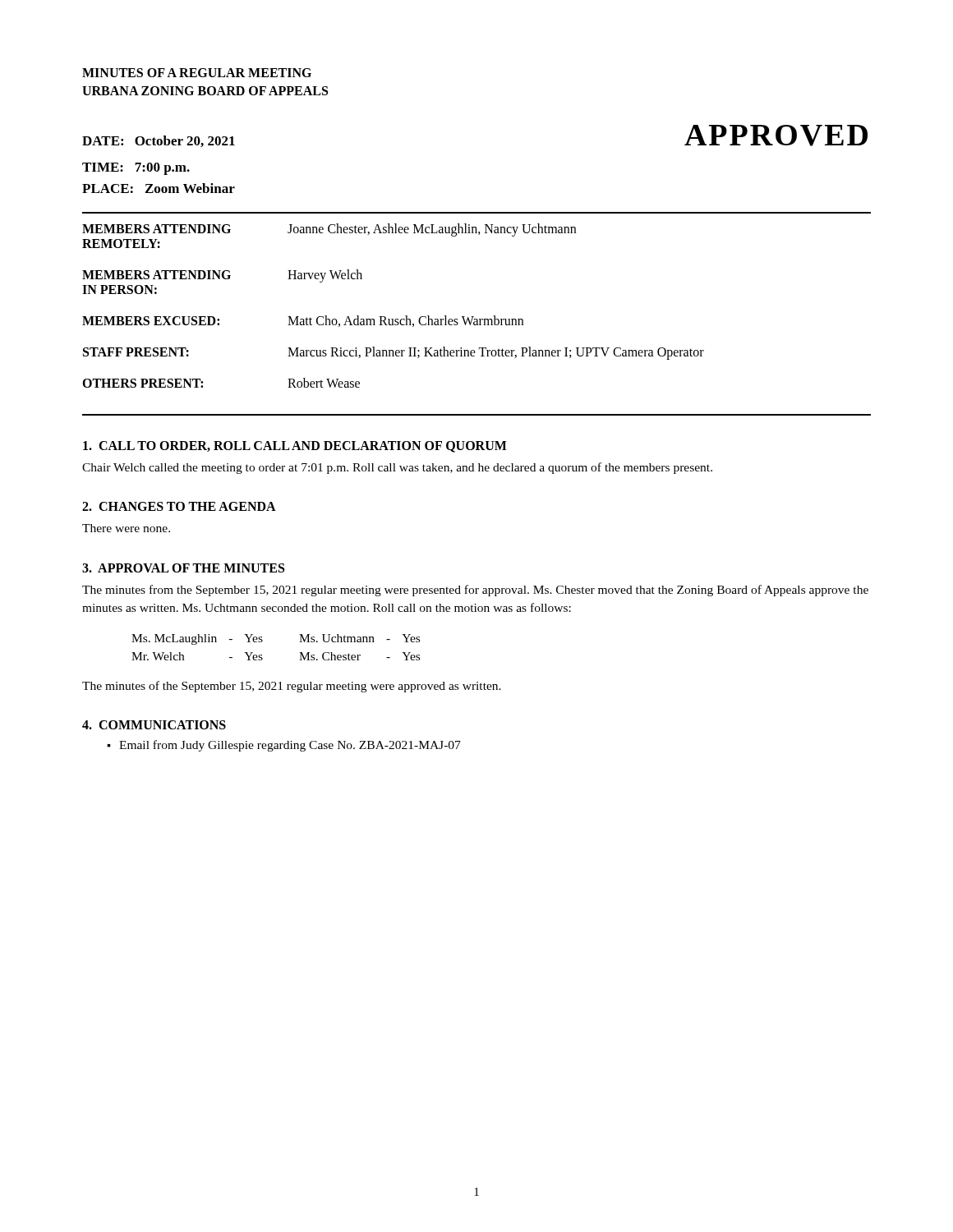Locate the text containing "PLACE: Zoom Webinar"
Image resolution: width=953 pixels, height=1232 pixels.
[x=158, y=188]
